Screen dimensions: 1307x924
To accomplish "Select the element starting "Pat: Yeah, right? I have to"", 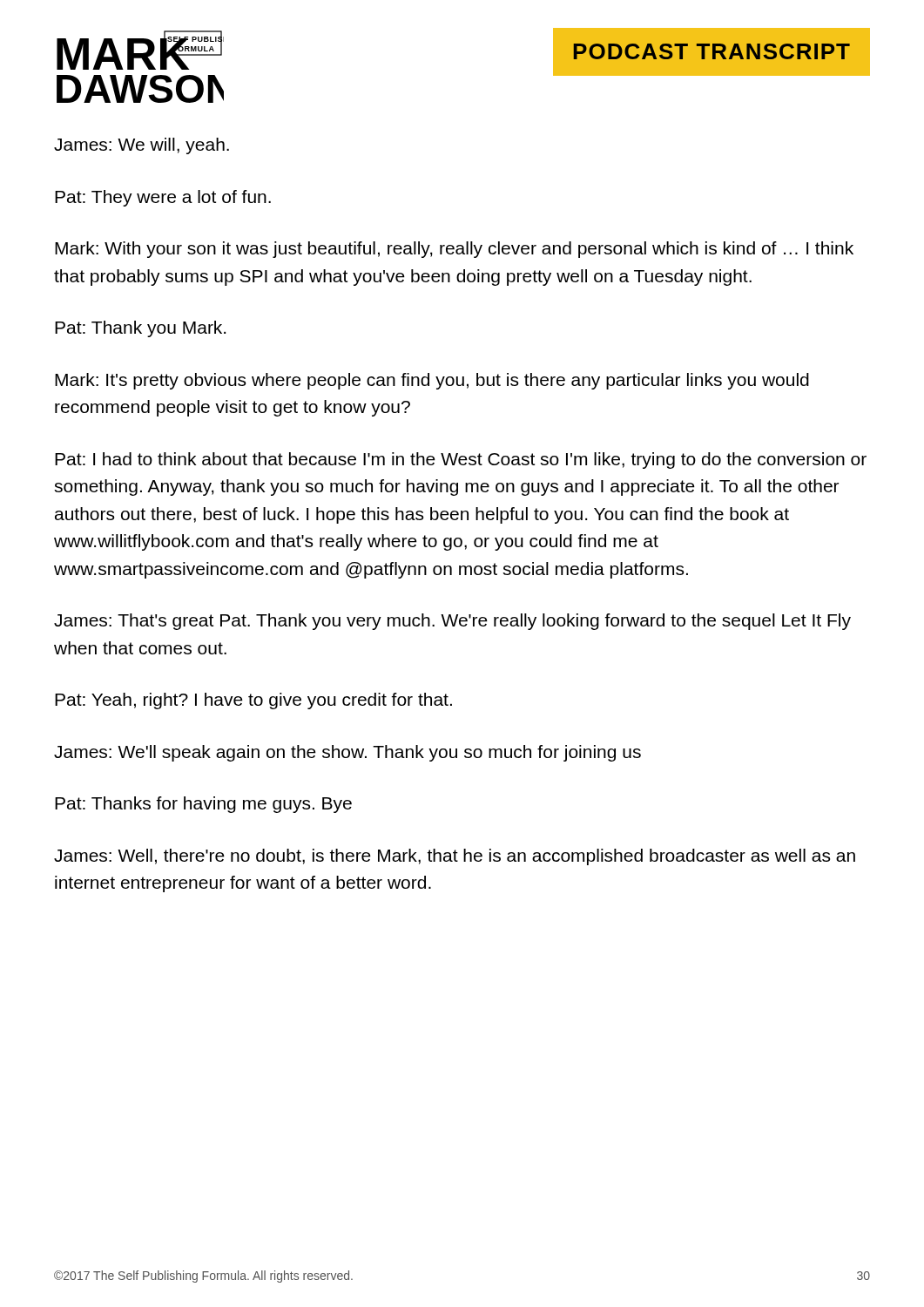I will click(x=254, y=699).
